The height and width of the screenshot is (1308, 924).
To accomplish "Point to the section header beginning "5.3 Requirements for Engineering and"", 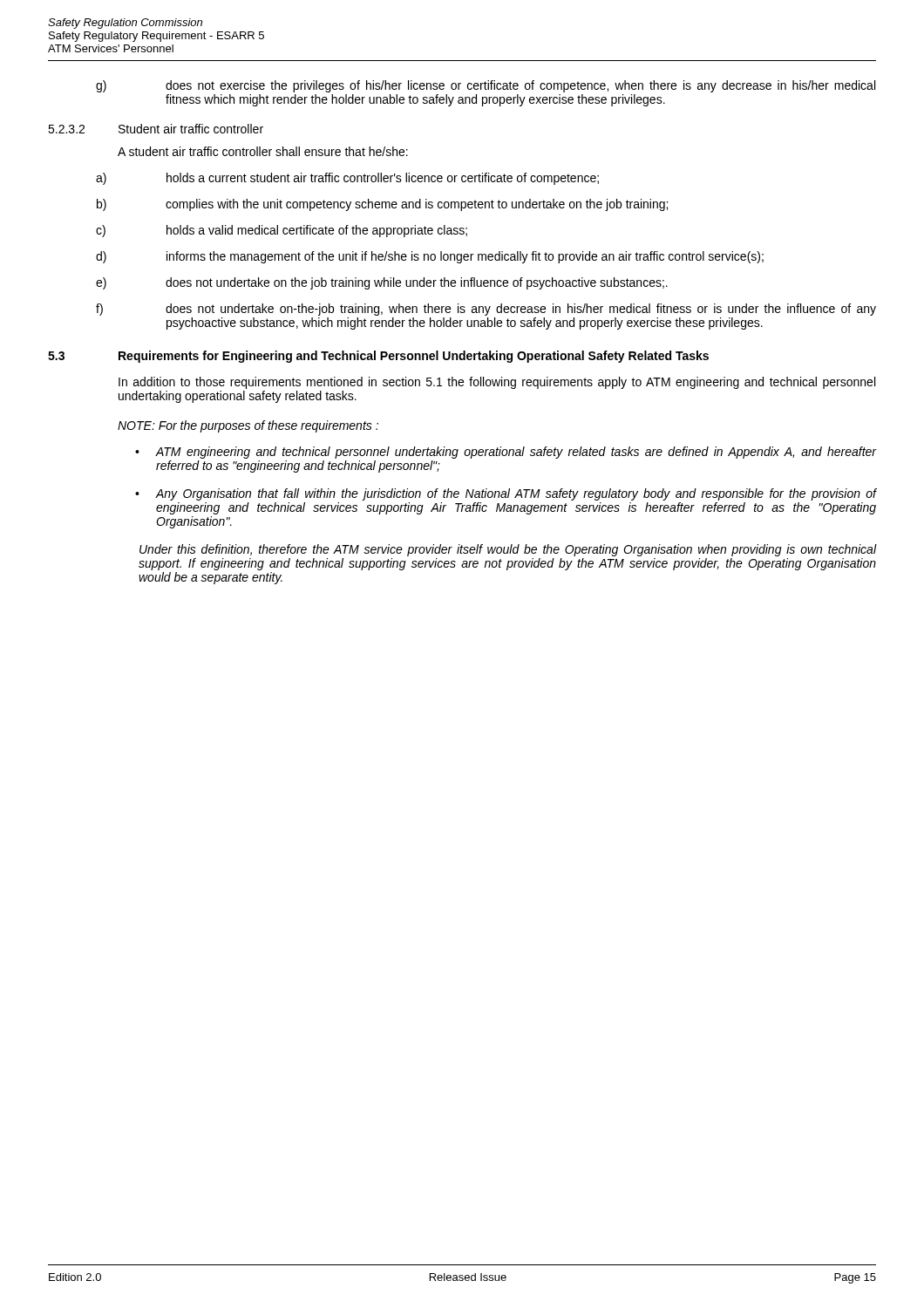I will 462,356.
